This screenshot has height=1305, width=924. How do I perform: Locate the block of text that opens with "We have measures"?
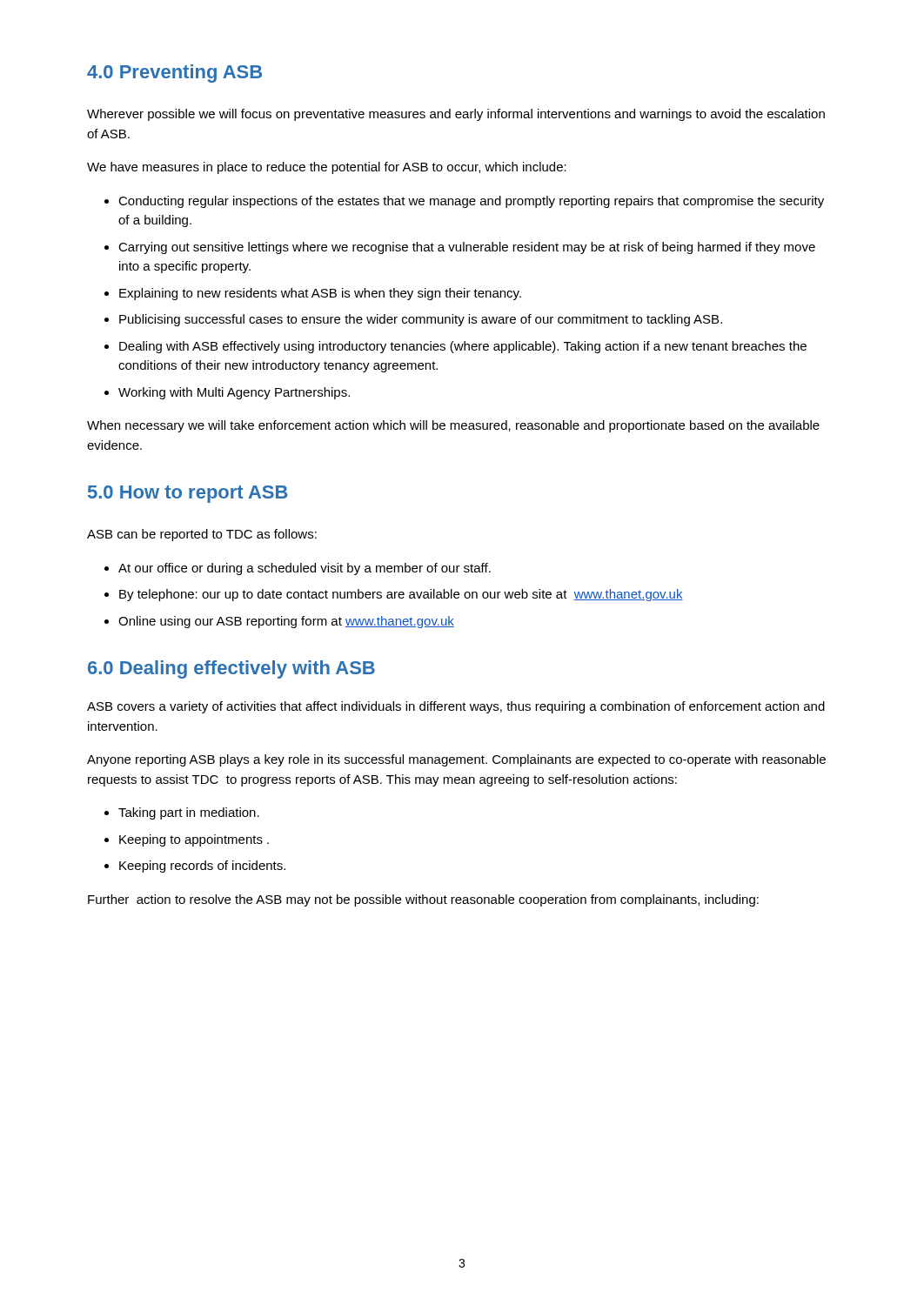click(327, 167)
